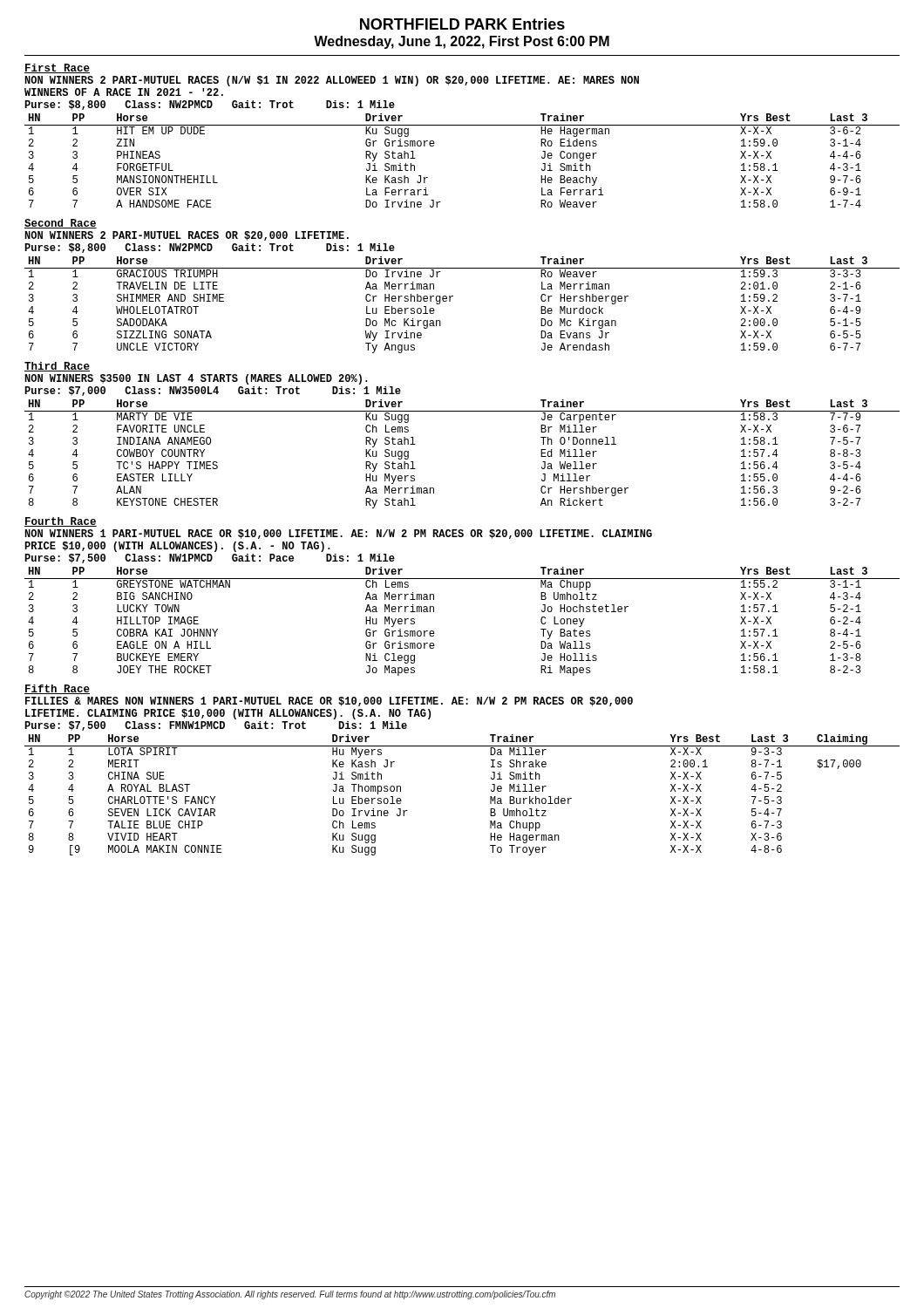Click on the section header with the text "First Race"
924x1308 pixels.
click(57, 69)
